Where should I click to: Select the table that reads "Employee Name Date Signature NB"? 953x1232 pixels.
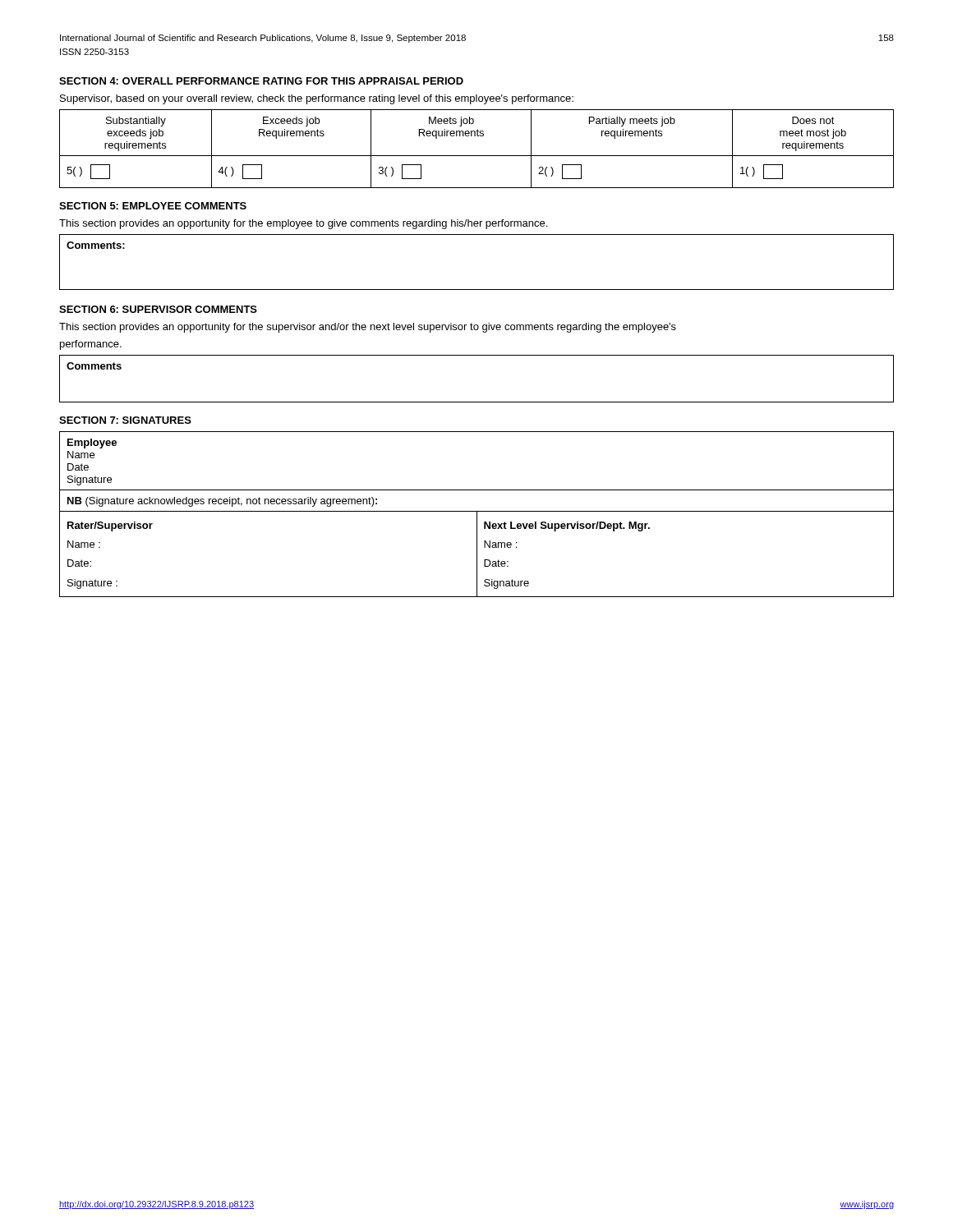click(x=476, y=514)
